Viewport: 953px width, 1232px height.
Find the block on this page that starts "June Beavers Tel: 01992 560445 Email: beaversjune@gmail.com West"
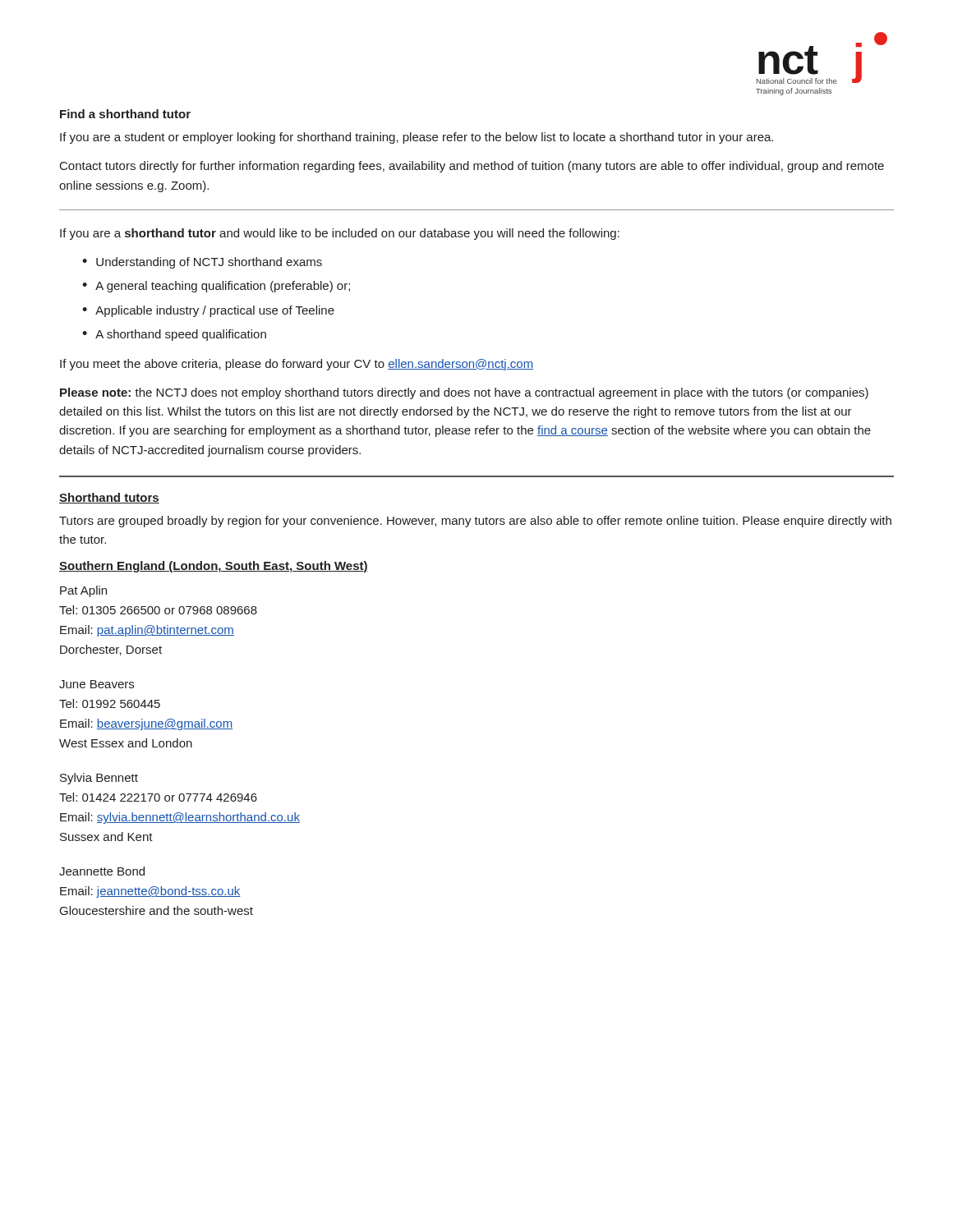[97, 684]
